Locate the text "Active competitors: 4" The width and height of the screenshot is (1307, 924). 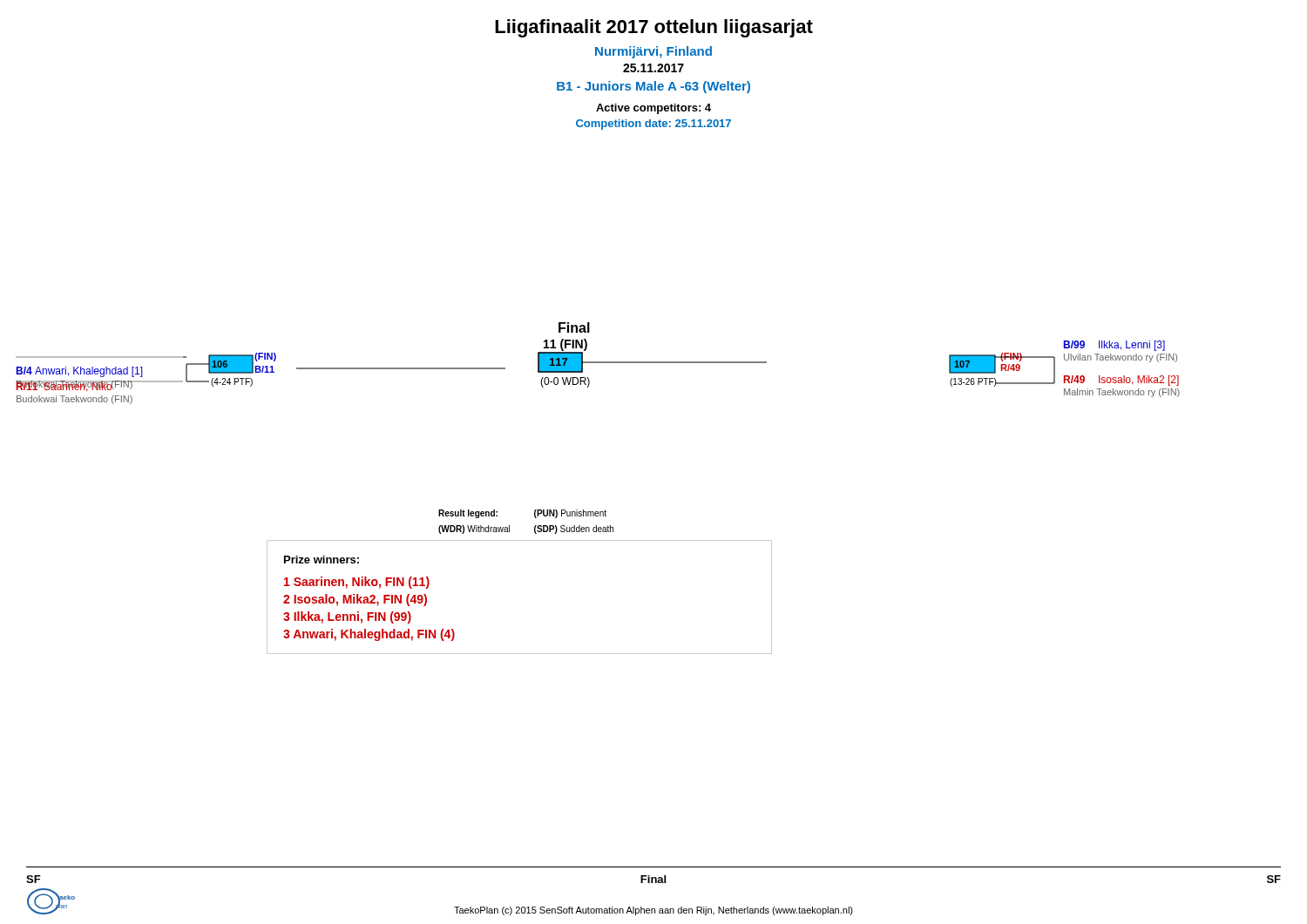point(654,108)
